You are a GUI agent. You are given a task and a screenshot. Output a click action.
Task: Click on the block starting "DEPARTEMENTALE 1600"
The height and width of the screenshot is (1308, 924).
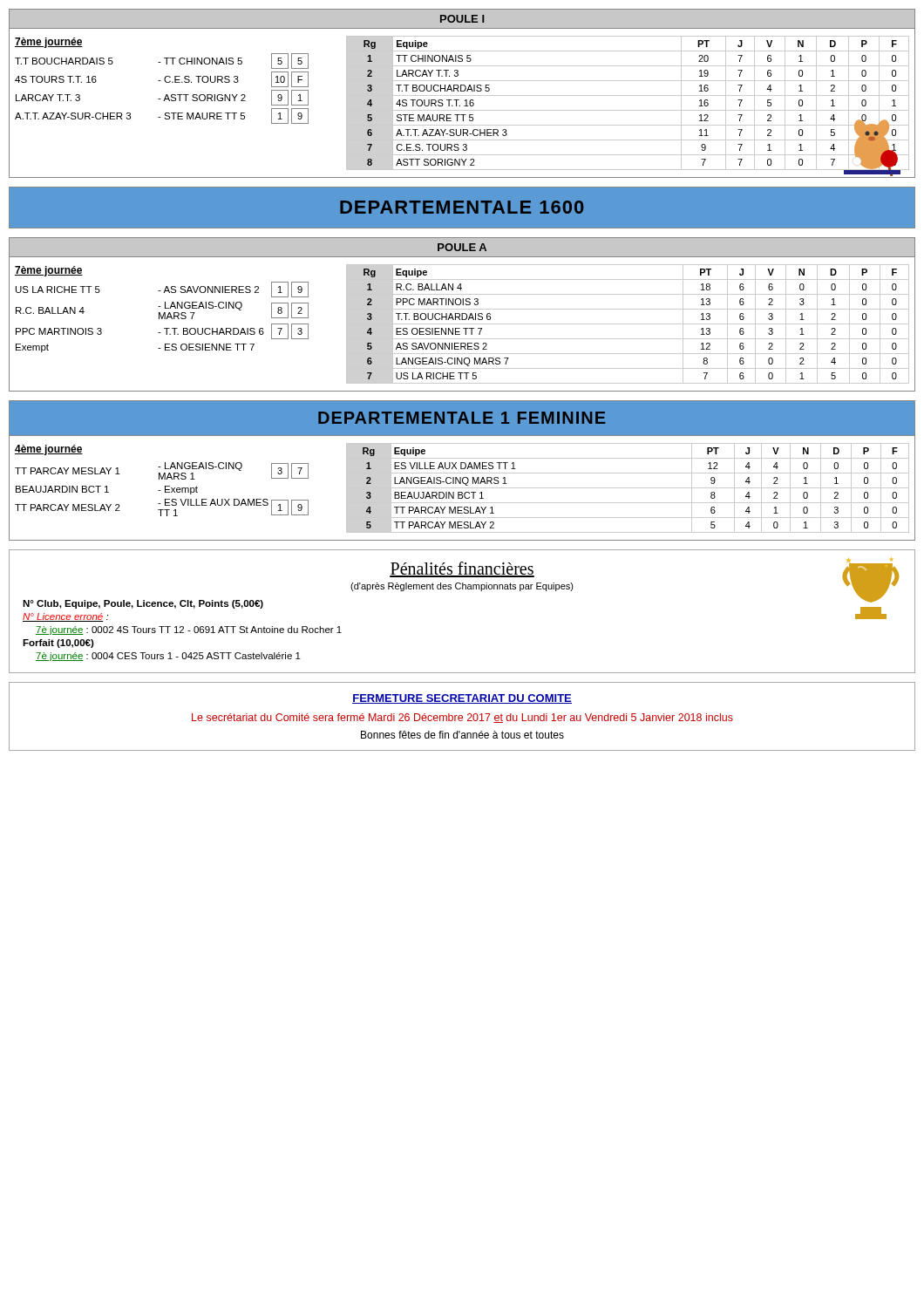click(x=462, y=208)
